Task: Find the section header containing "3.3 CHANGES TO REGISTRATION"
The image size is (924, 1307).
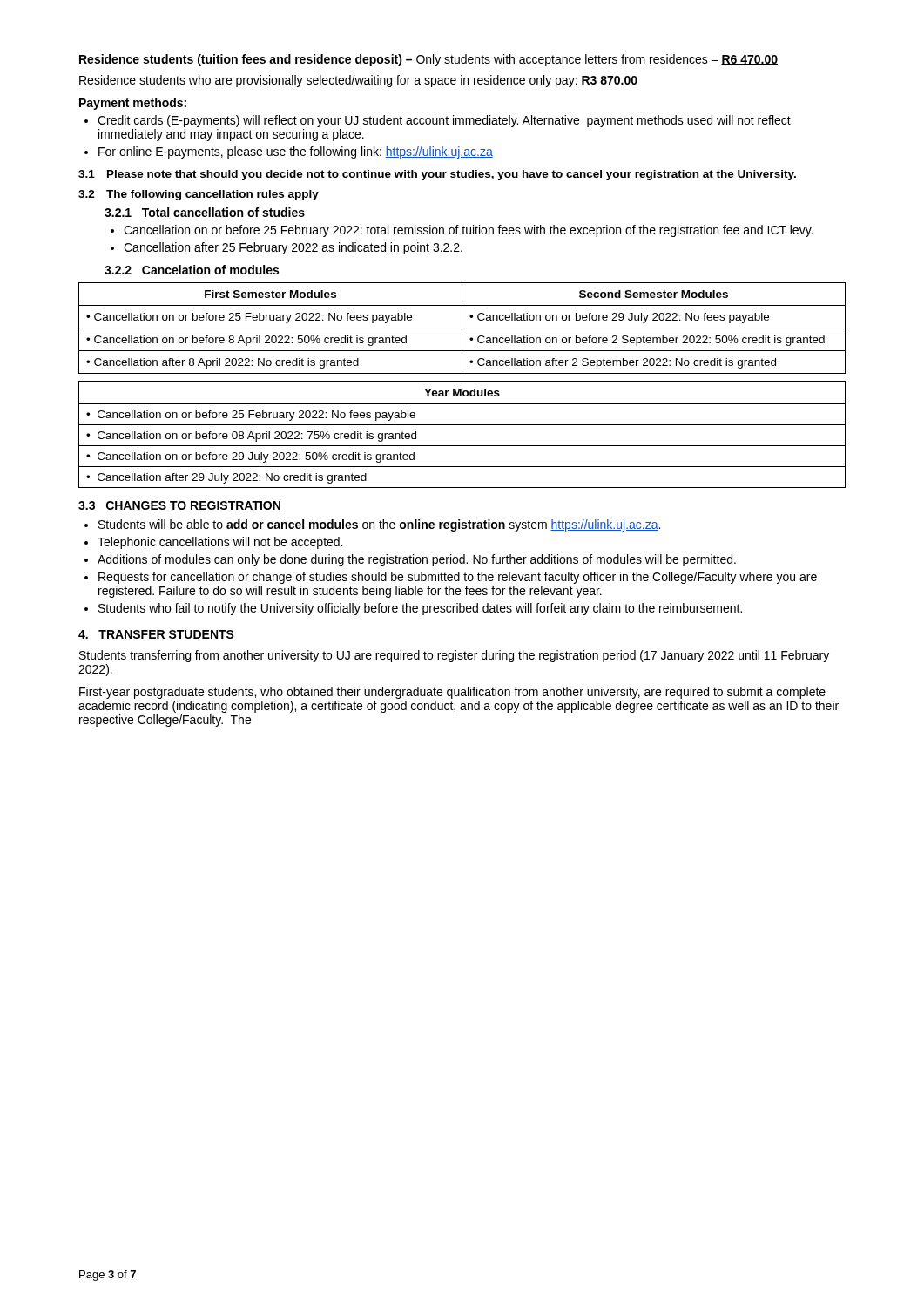Action: click(x=180, y=505)
